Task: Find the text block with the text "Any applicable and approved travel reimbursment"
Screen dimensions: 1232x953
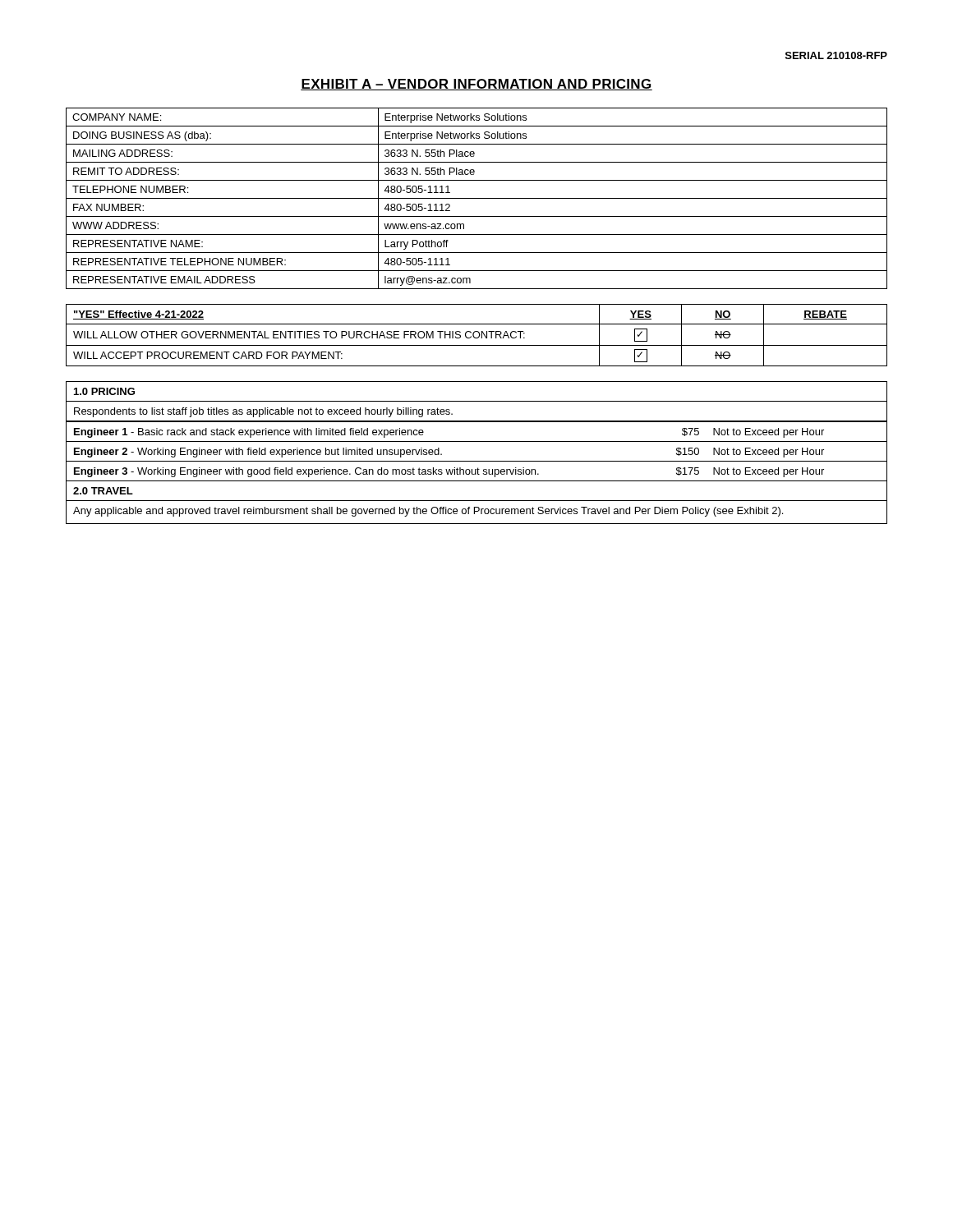Action: (429, 511)
